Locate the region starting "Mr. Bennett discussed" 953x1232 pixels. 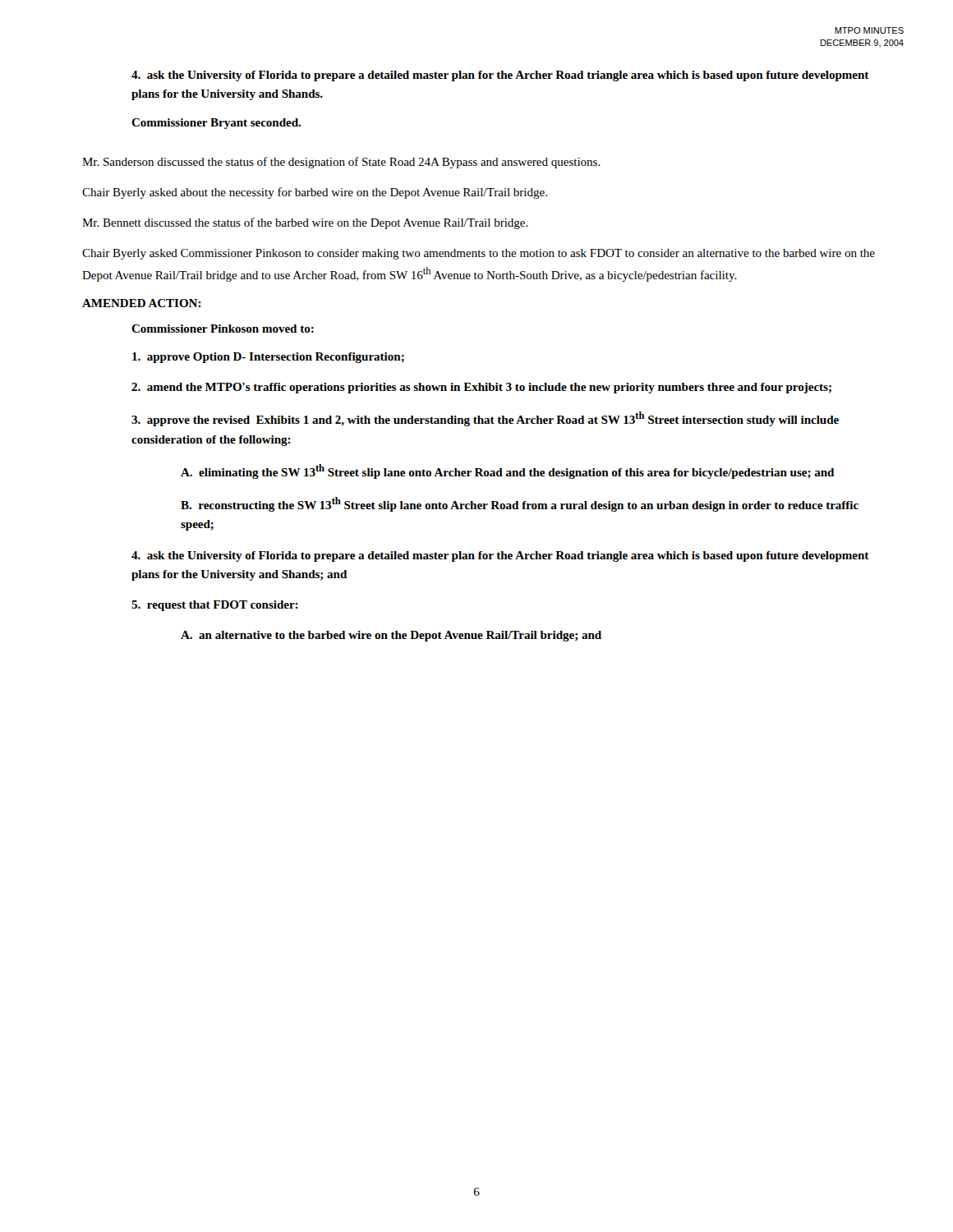coord(305,223)
